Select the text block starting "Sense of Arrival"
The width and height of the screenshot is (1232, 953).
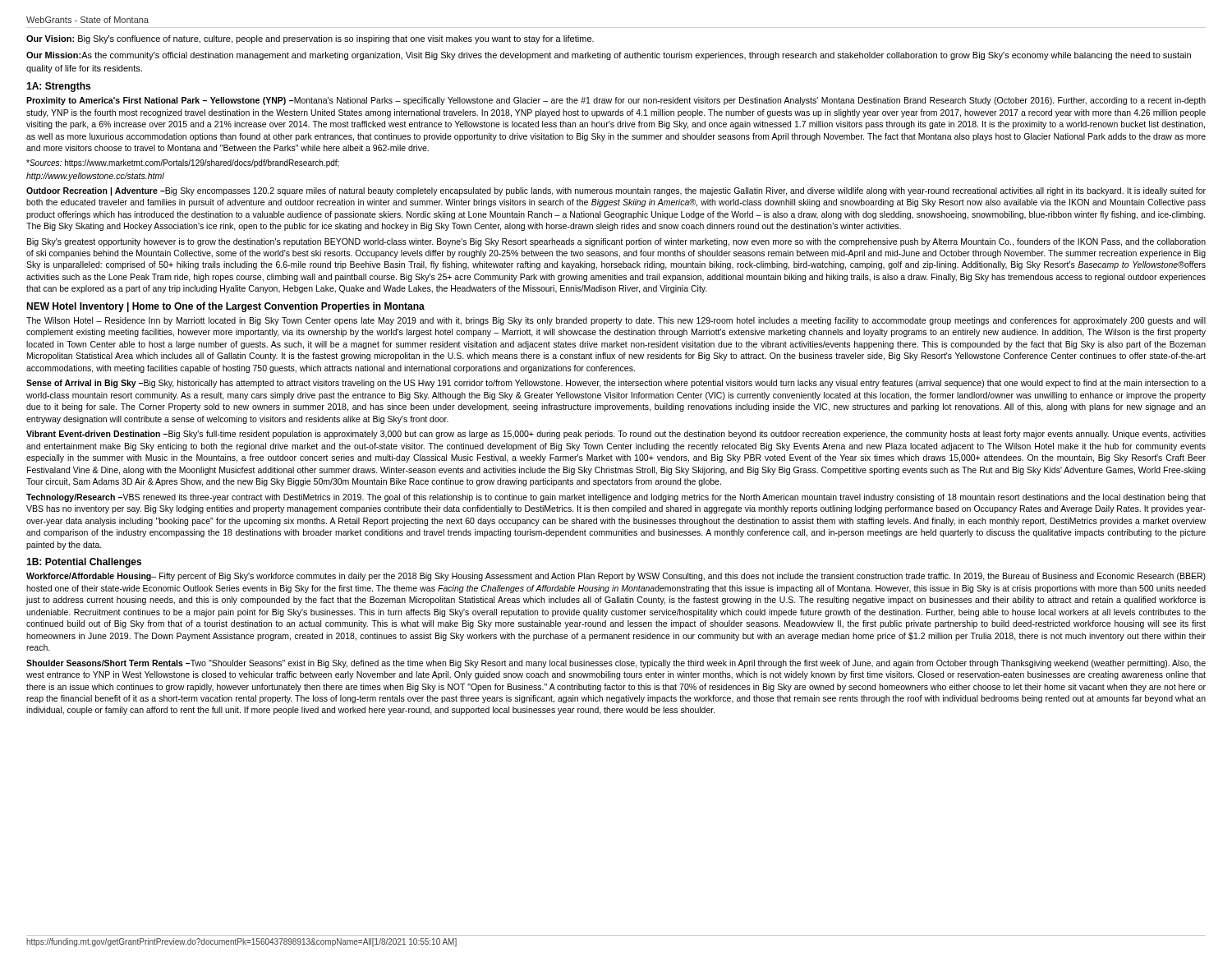[616, 401]
